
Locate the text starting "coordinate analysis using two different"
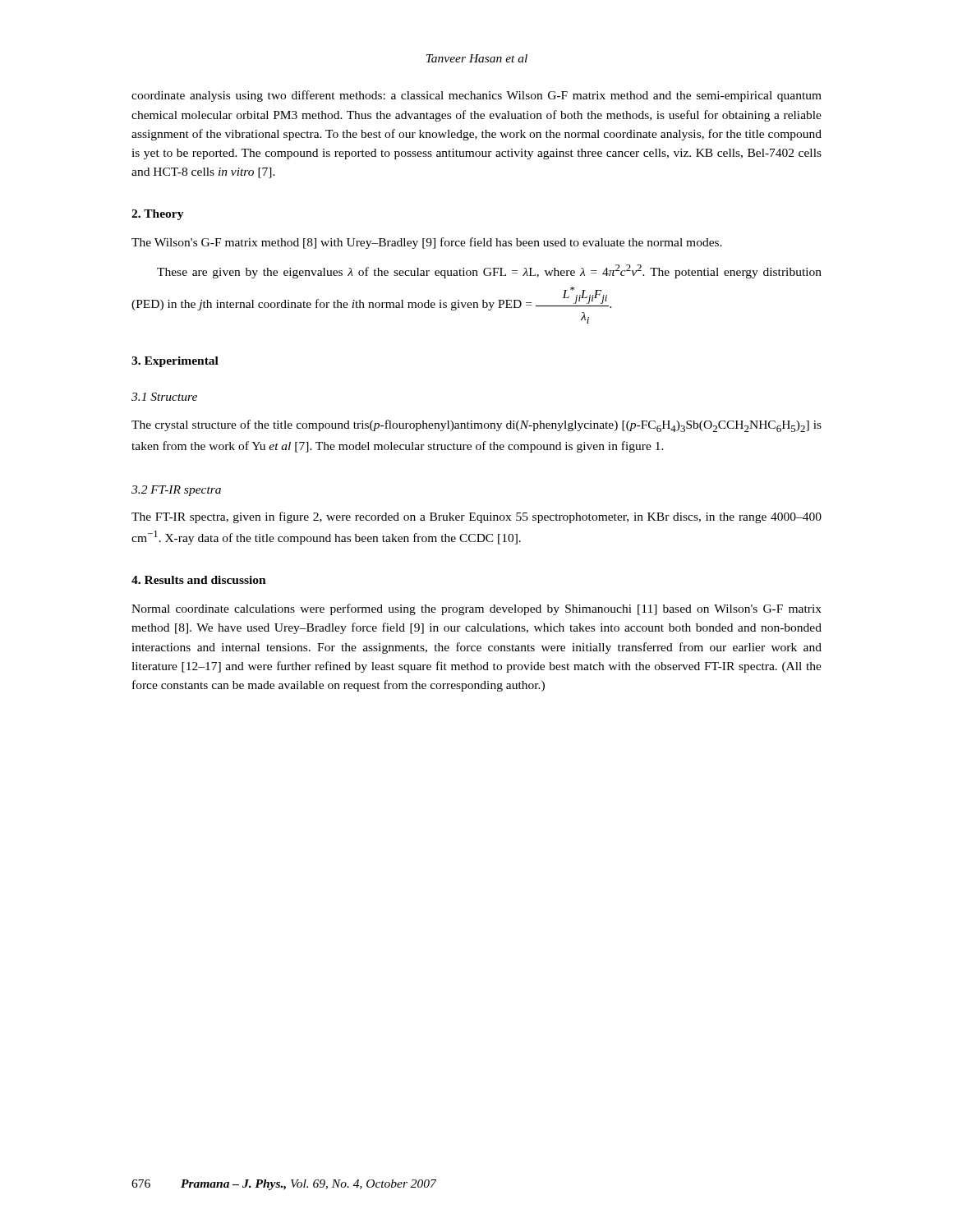[476, 133]
